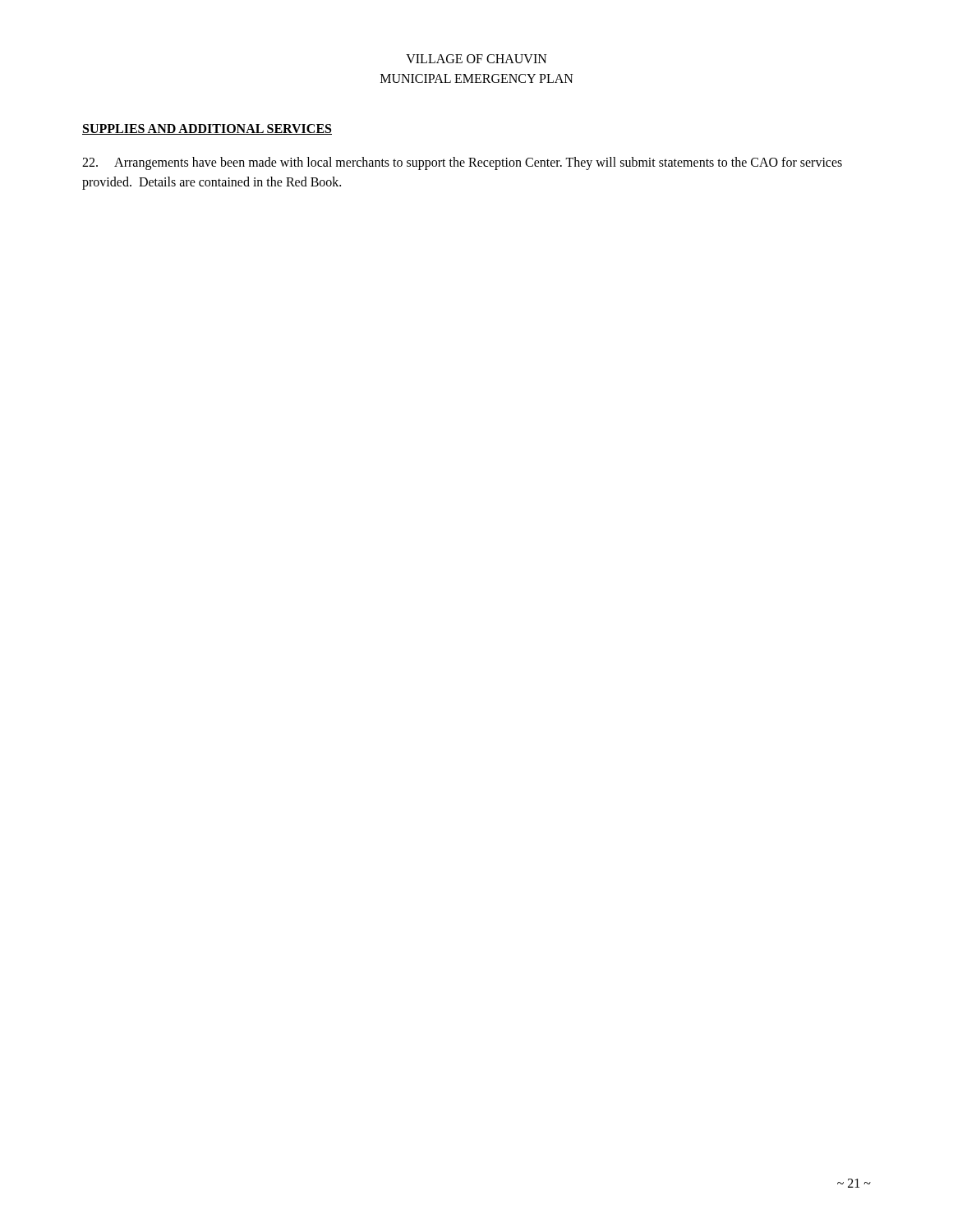The height and width of the screenshot is (1232, 953).
Task: Find the element starting "Arrangements have been made with local merchants"
Action: [x=476, y=172]
